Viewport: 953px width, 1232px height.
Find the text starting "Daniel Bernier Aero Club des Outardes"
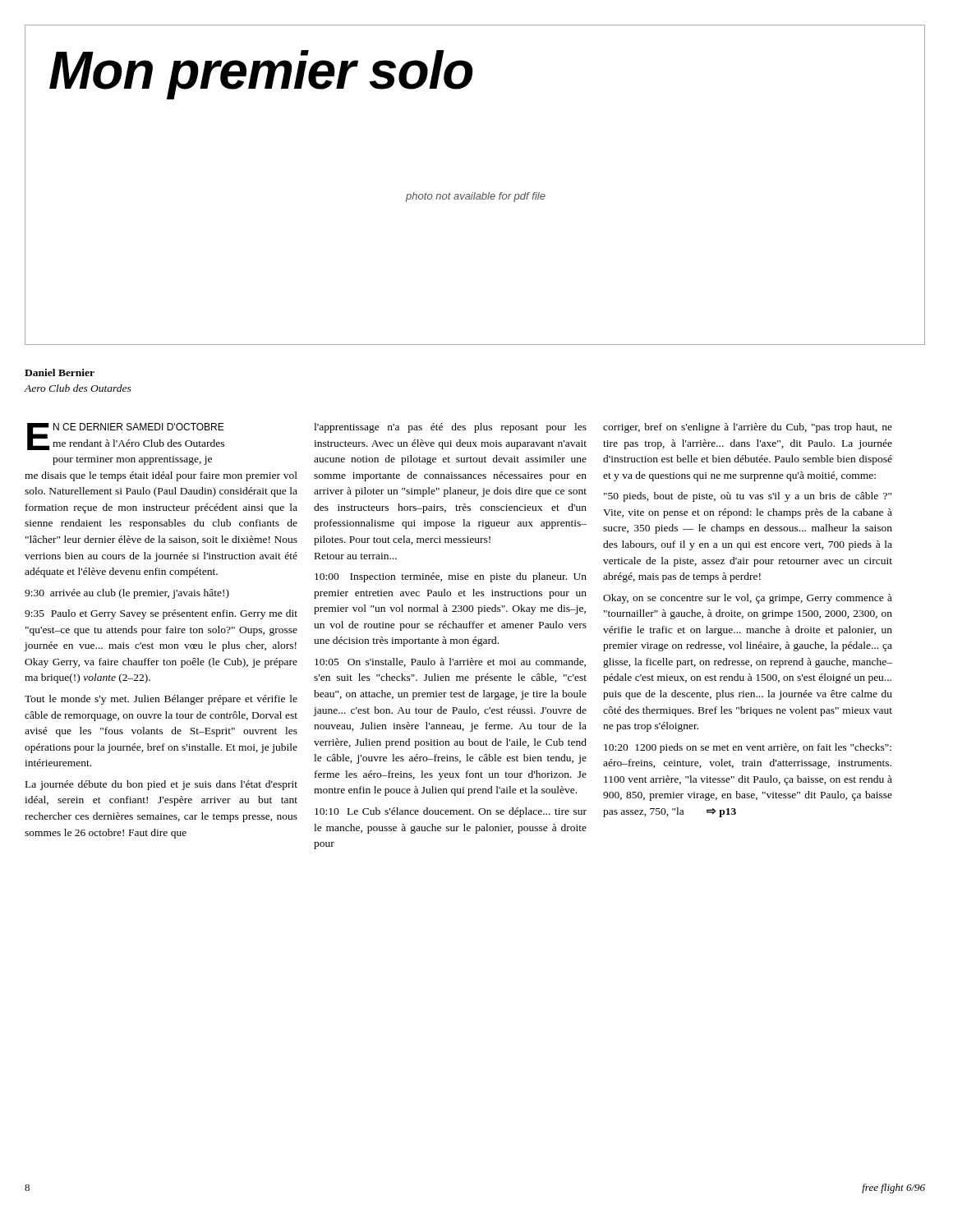click(78, 380)
